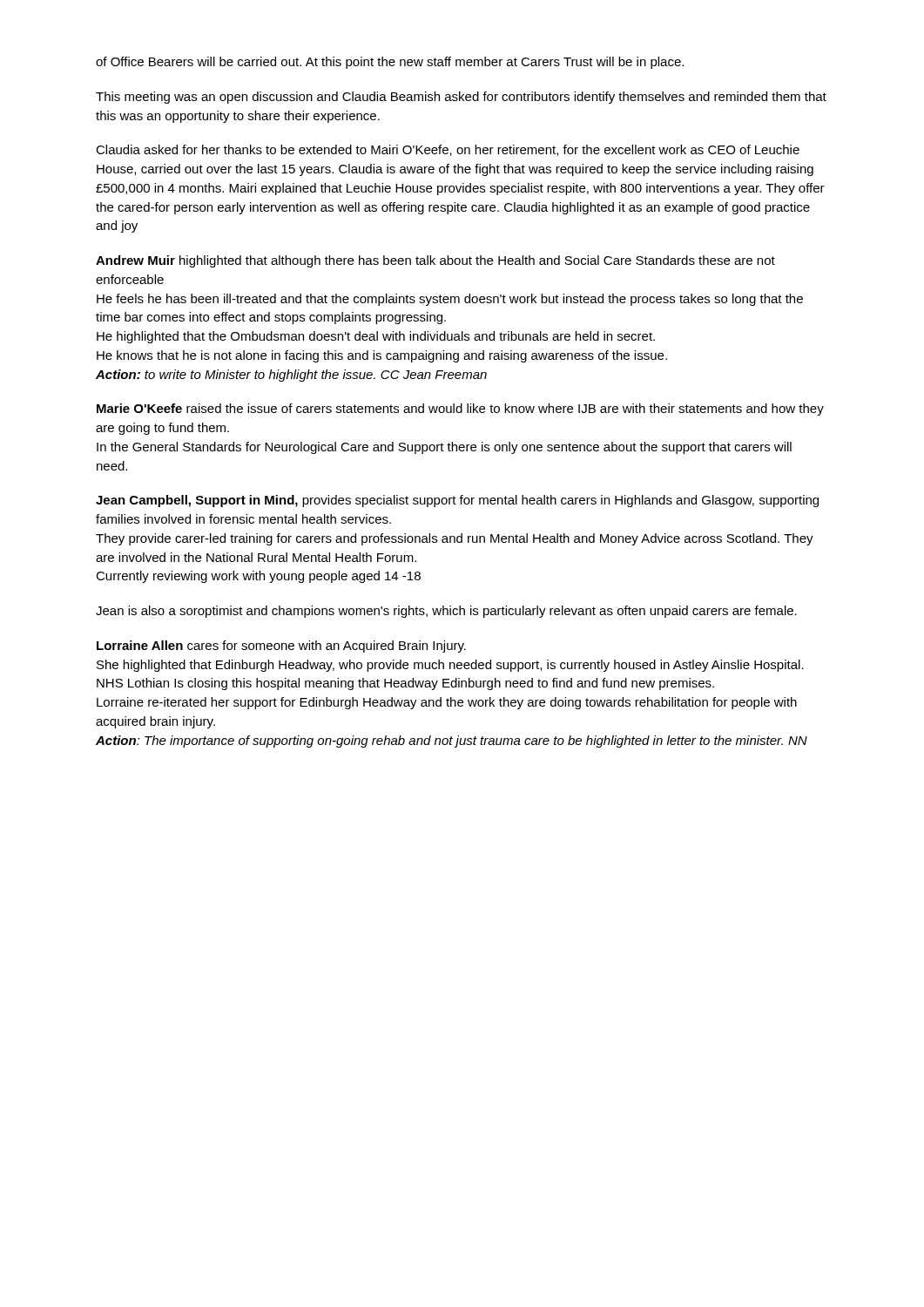Locate the text block with the text "of Office Bearers will be carried out."
The width and height of the screenshot is (924, 1307).
coord(390,61)
